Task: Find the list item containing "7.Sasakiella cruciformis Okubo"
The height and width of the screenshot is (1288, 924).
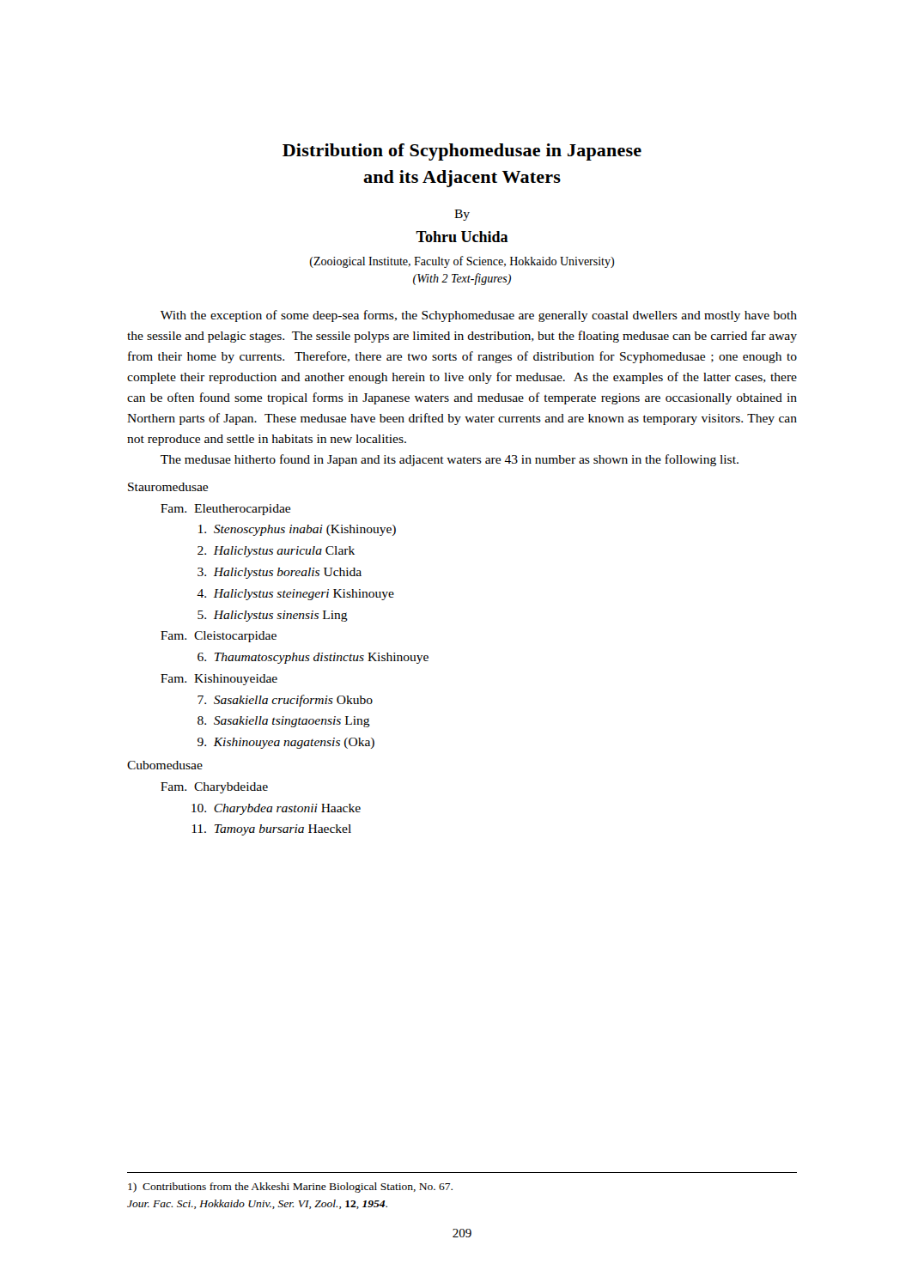Action: [x=285, y=701]
